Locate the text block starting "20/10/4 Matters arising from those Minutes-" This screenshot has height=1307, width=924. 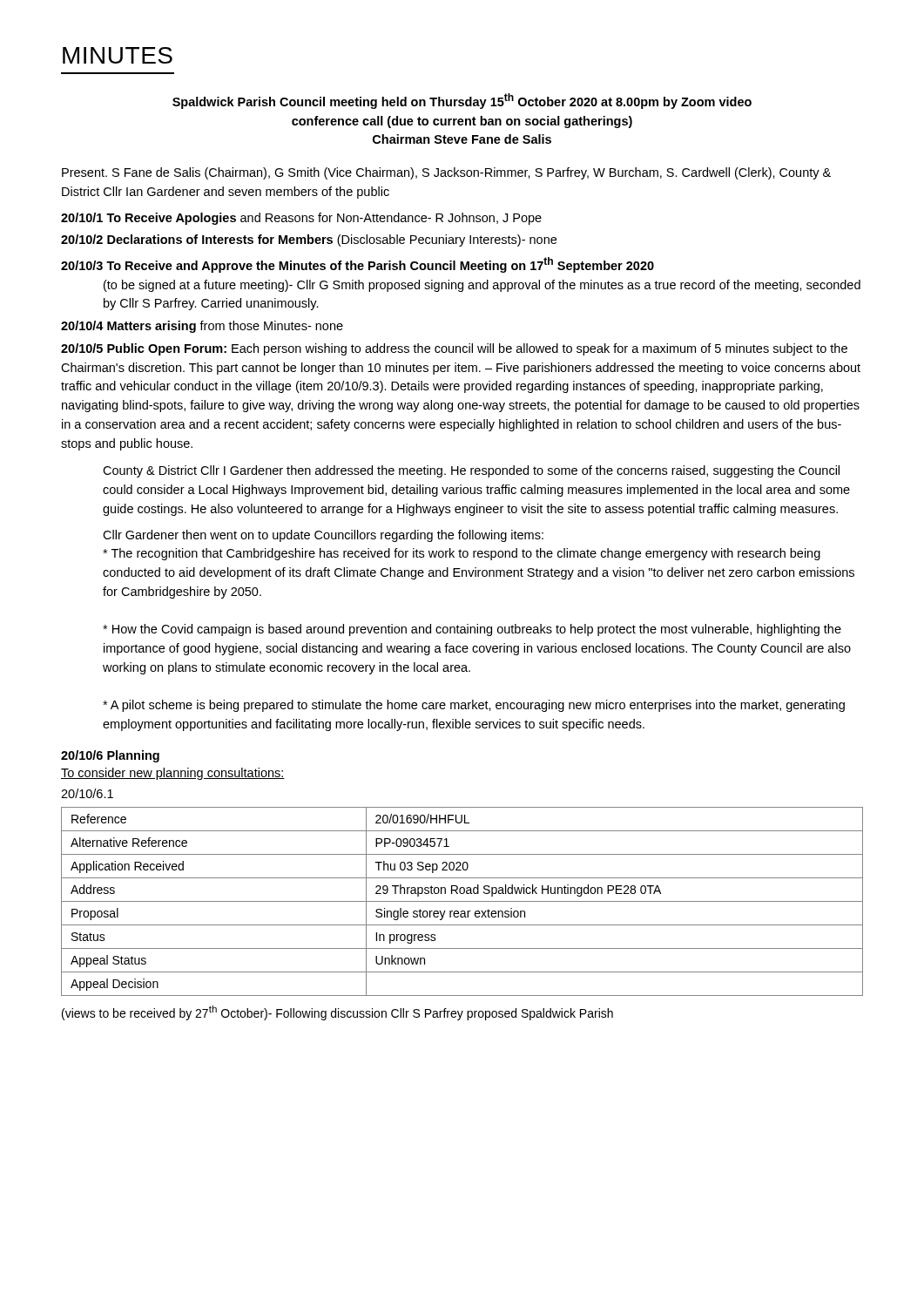click(x=202, y=326)
